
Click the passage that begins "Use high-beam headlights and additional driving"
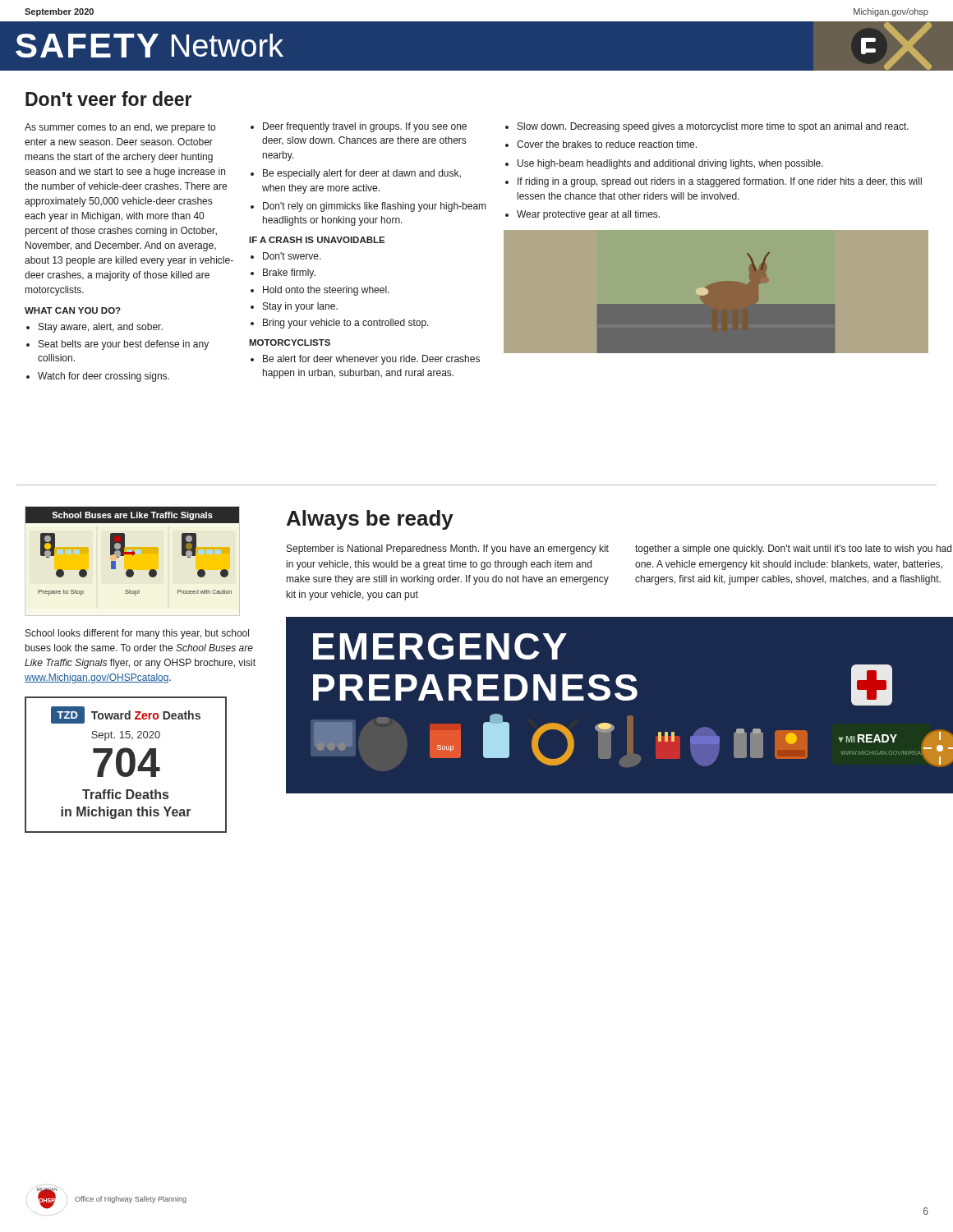tap(670, 163)
